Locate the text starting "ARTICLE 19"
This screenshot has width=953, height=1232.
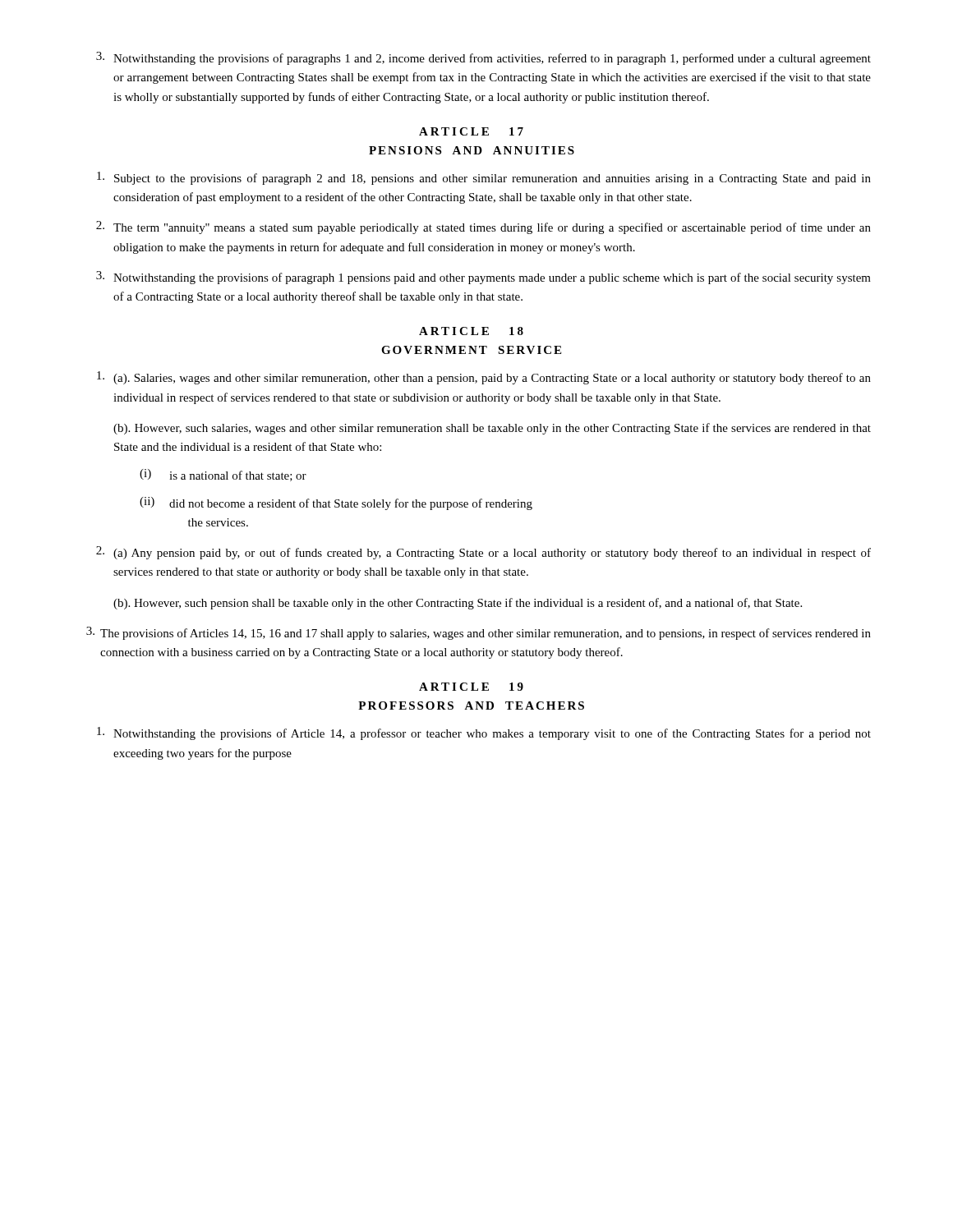(x=472, y=687)
